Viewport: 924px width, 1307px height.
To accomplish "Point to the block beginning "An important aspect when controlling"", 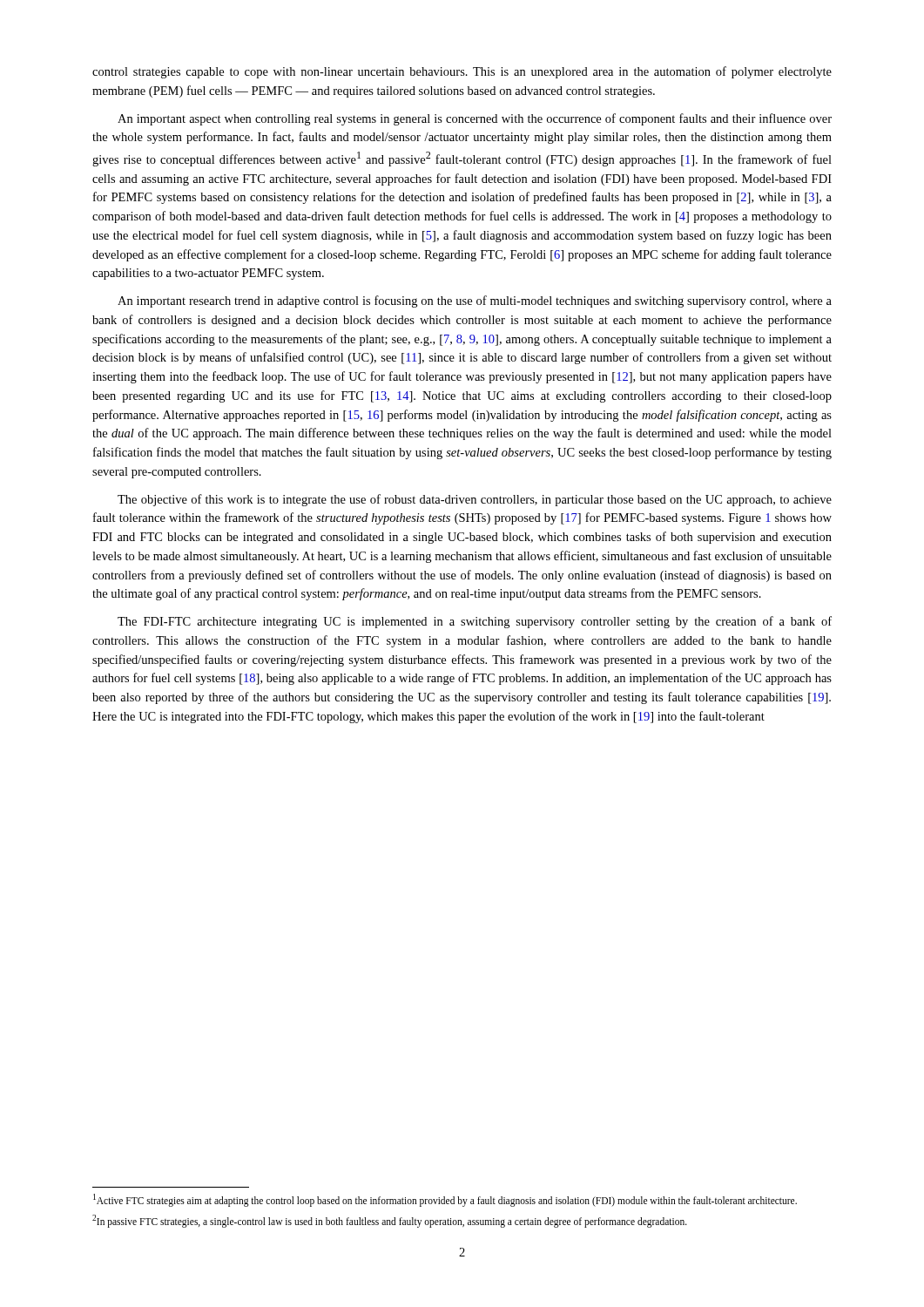I will coord(462,196).
